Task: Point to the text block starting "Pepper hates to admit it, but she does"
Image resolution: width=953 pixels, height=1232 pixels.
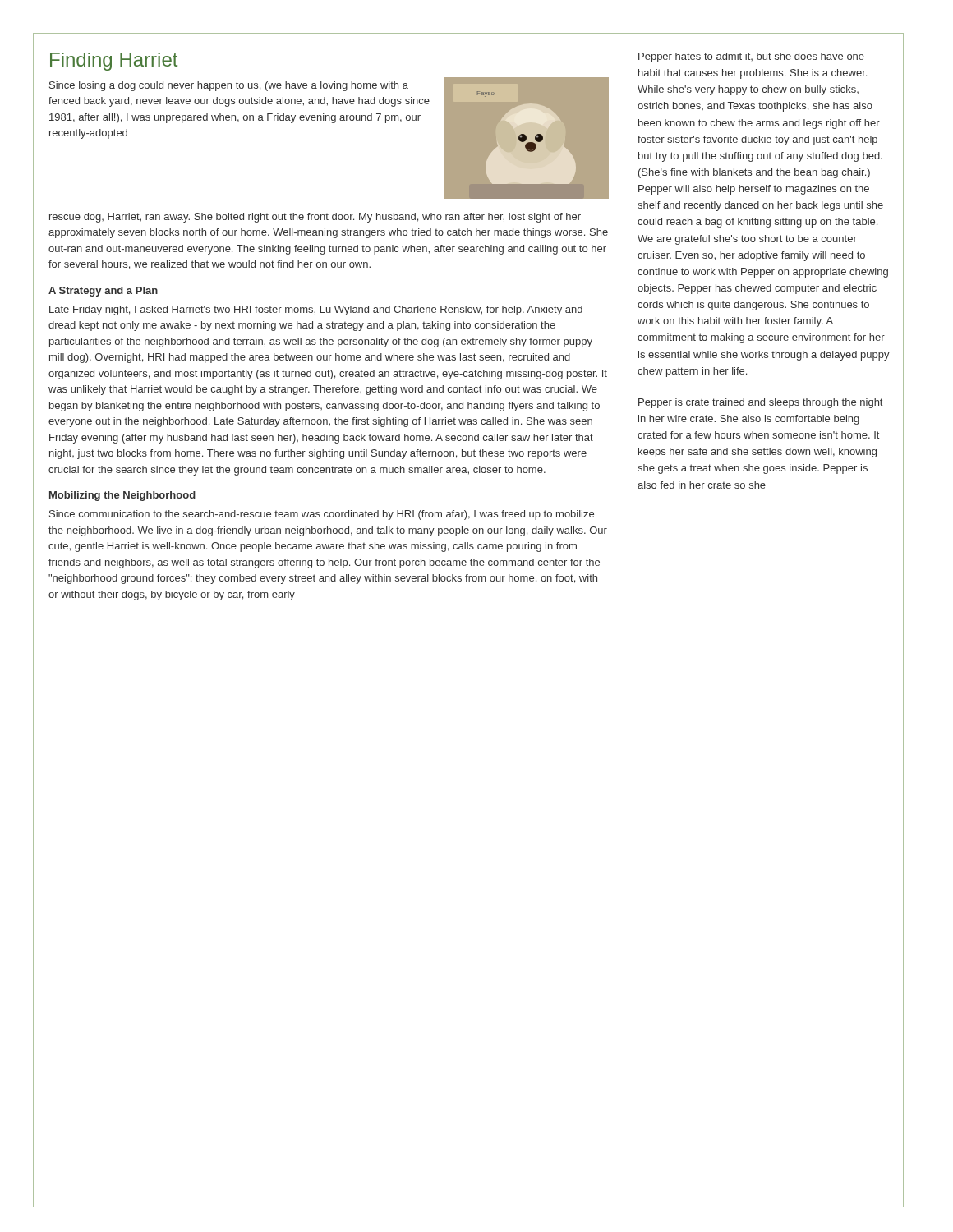Action: tap(763, 213)
